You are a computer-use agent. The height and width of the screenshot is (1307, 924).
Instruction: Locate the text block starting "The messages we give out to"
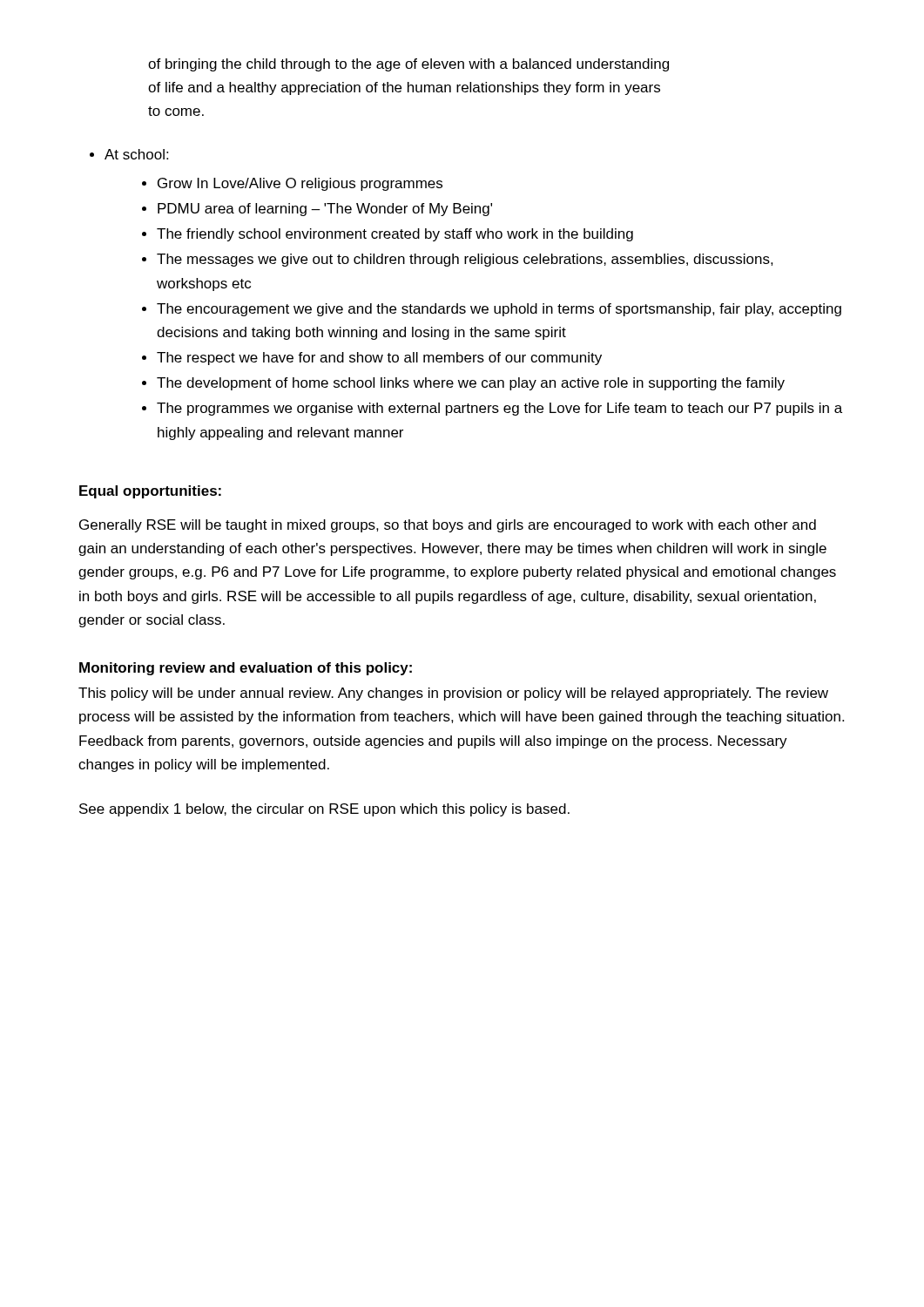click(465, 271)
